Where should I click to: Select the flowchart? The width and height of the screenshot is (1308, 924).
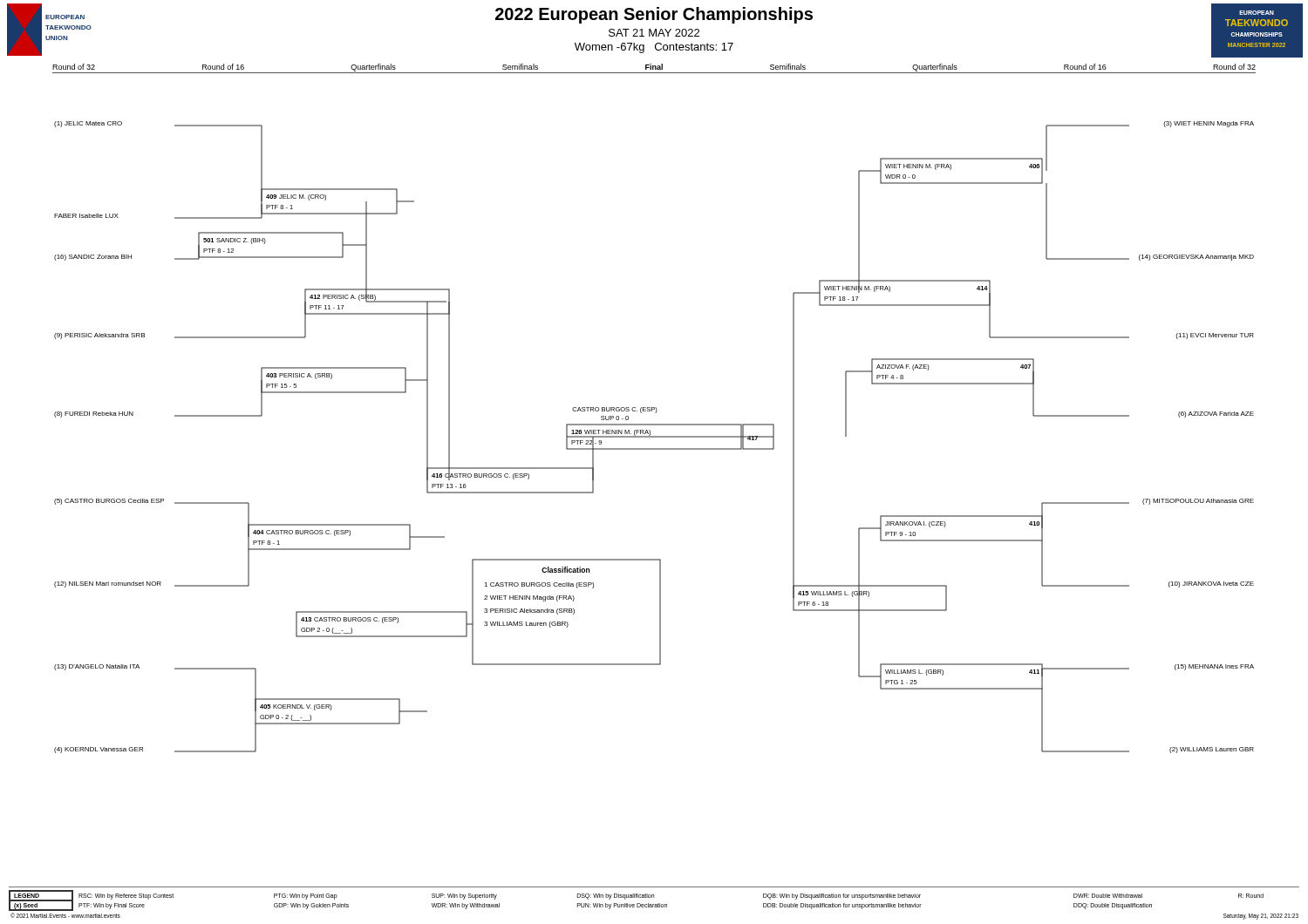[654, 438]
